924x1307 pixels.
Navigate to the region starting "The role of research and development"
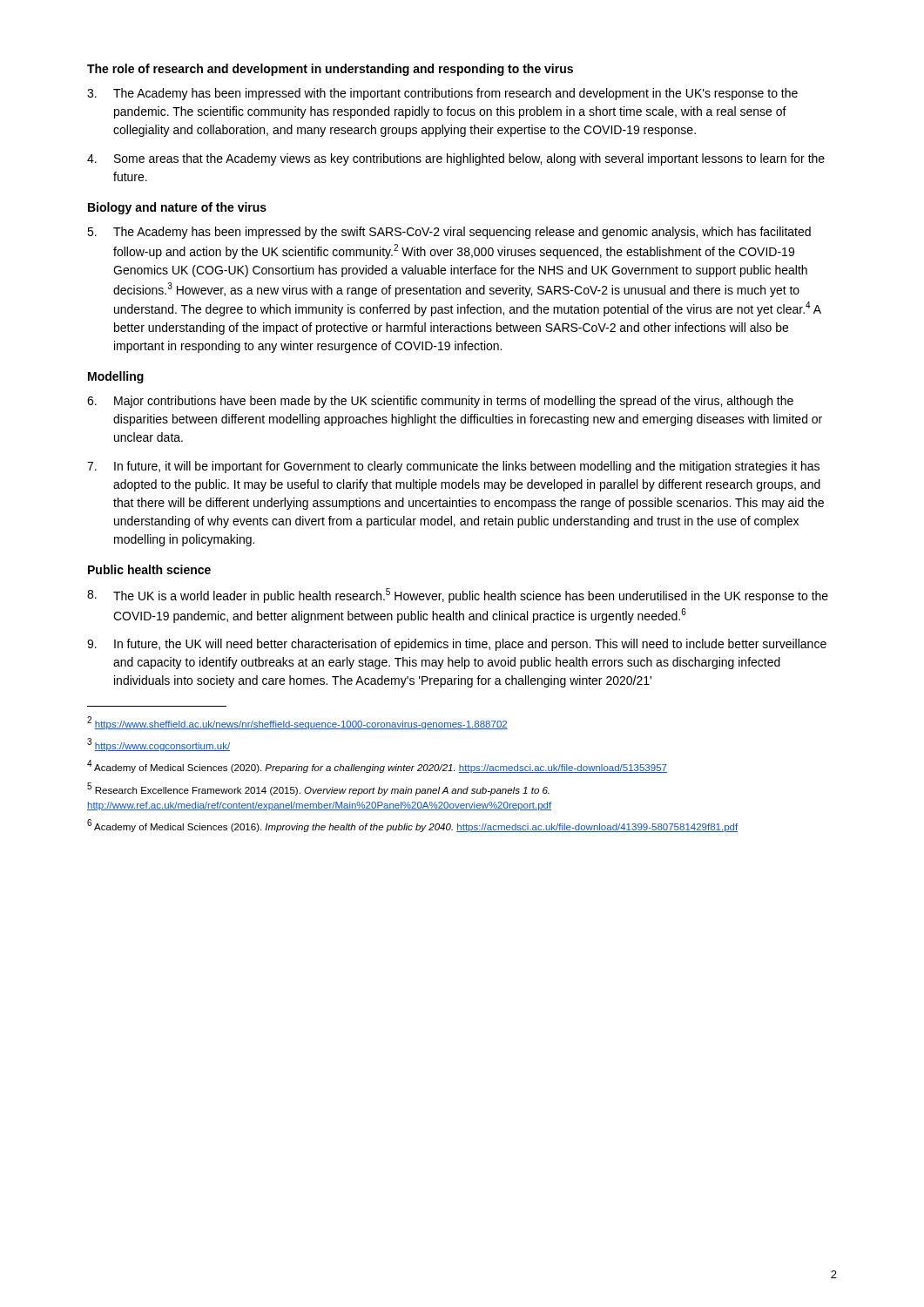tap(330, 69)
